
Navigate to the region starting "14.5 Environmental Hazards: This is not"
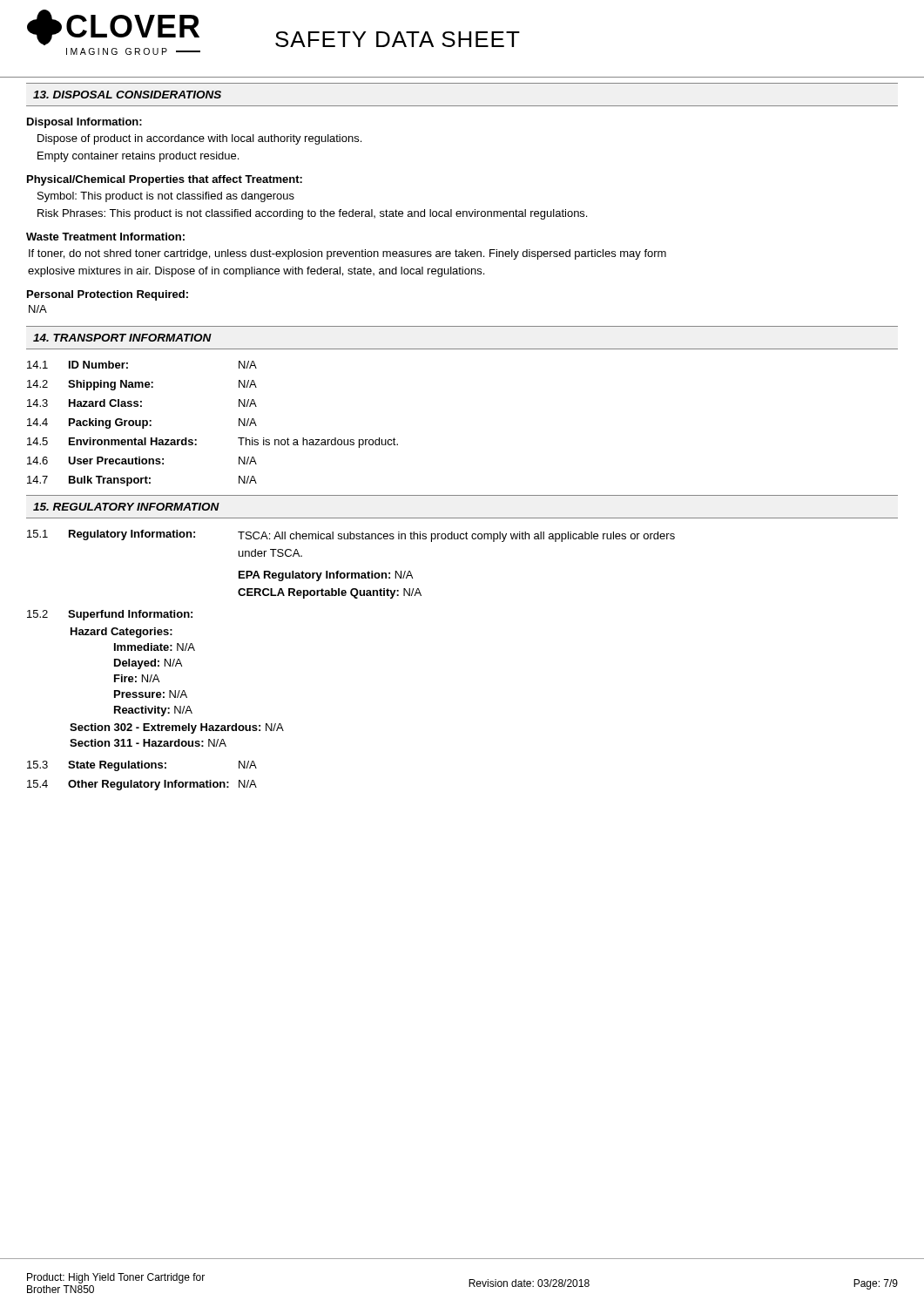pyautogui.click(x=33, y=443)
